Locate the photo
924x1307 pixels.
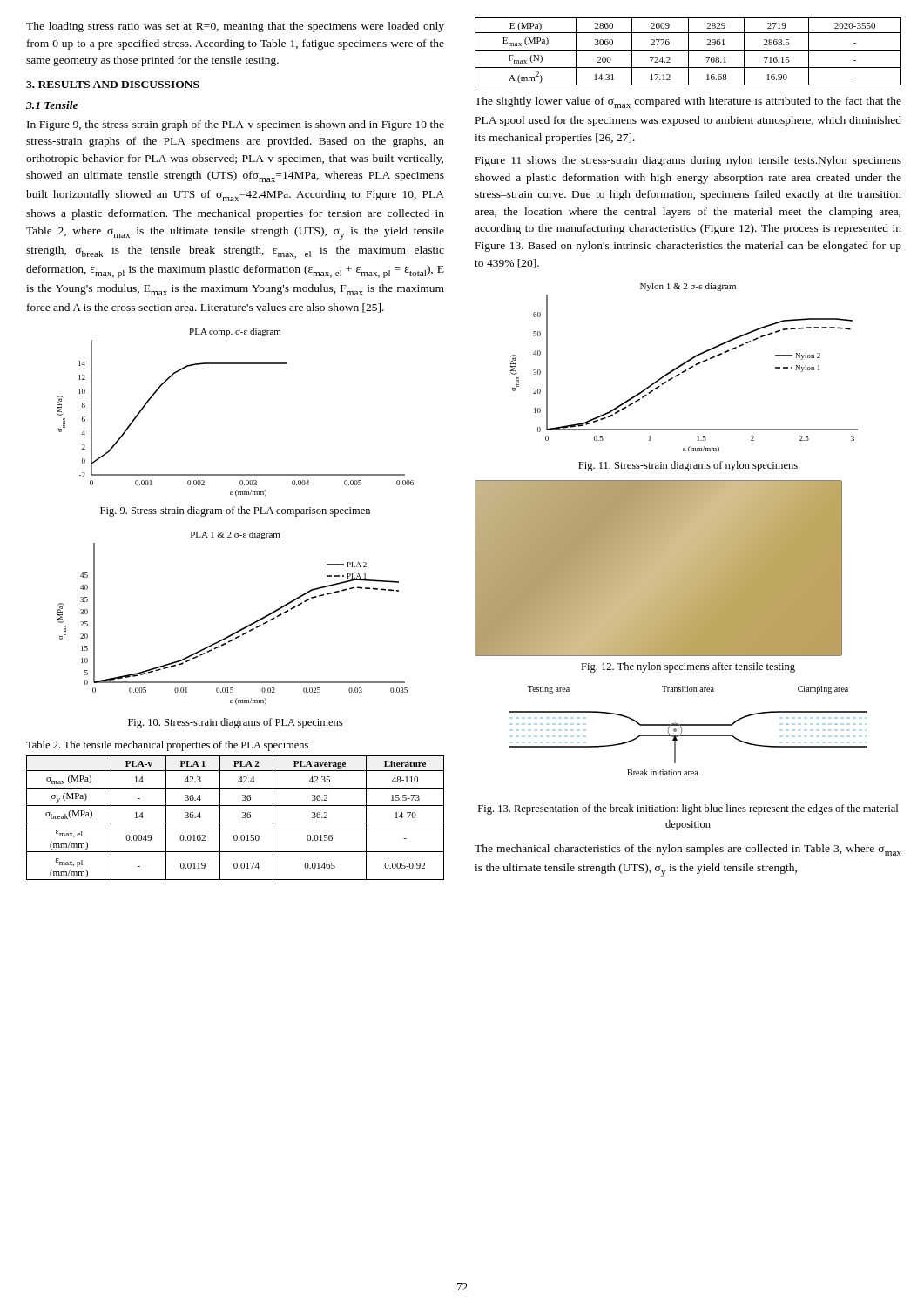click(688, 568)
